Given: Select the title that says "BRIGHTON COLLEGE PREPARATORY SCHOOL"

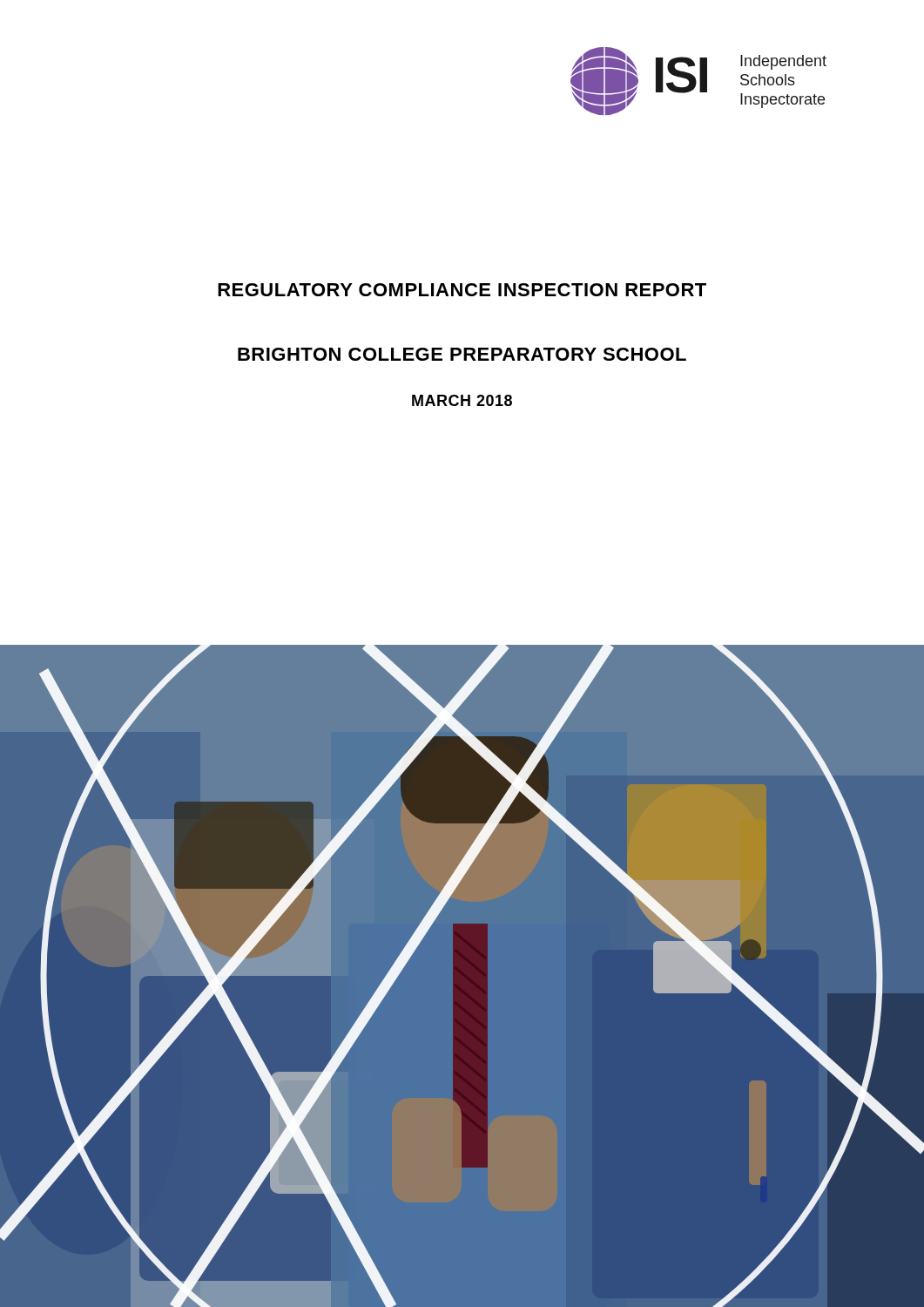Looking at the screenshot, I should click(x=462, y=354).
